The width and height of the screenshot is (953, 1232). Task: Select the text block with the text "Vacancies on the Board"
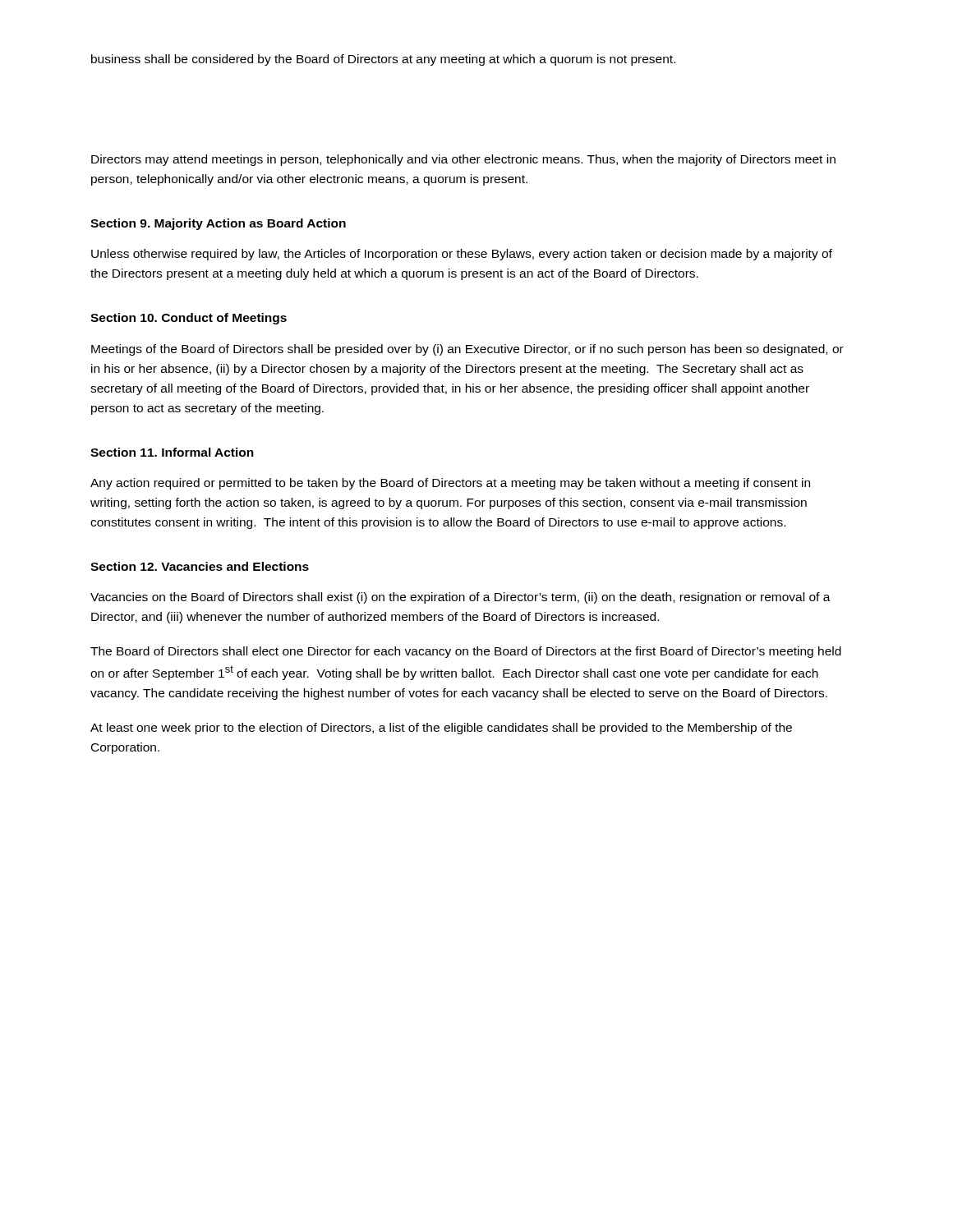point(460,607)
